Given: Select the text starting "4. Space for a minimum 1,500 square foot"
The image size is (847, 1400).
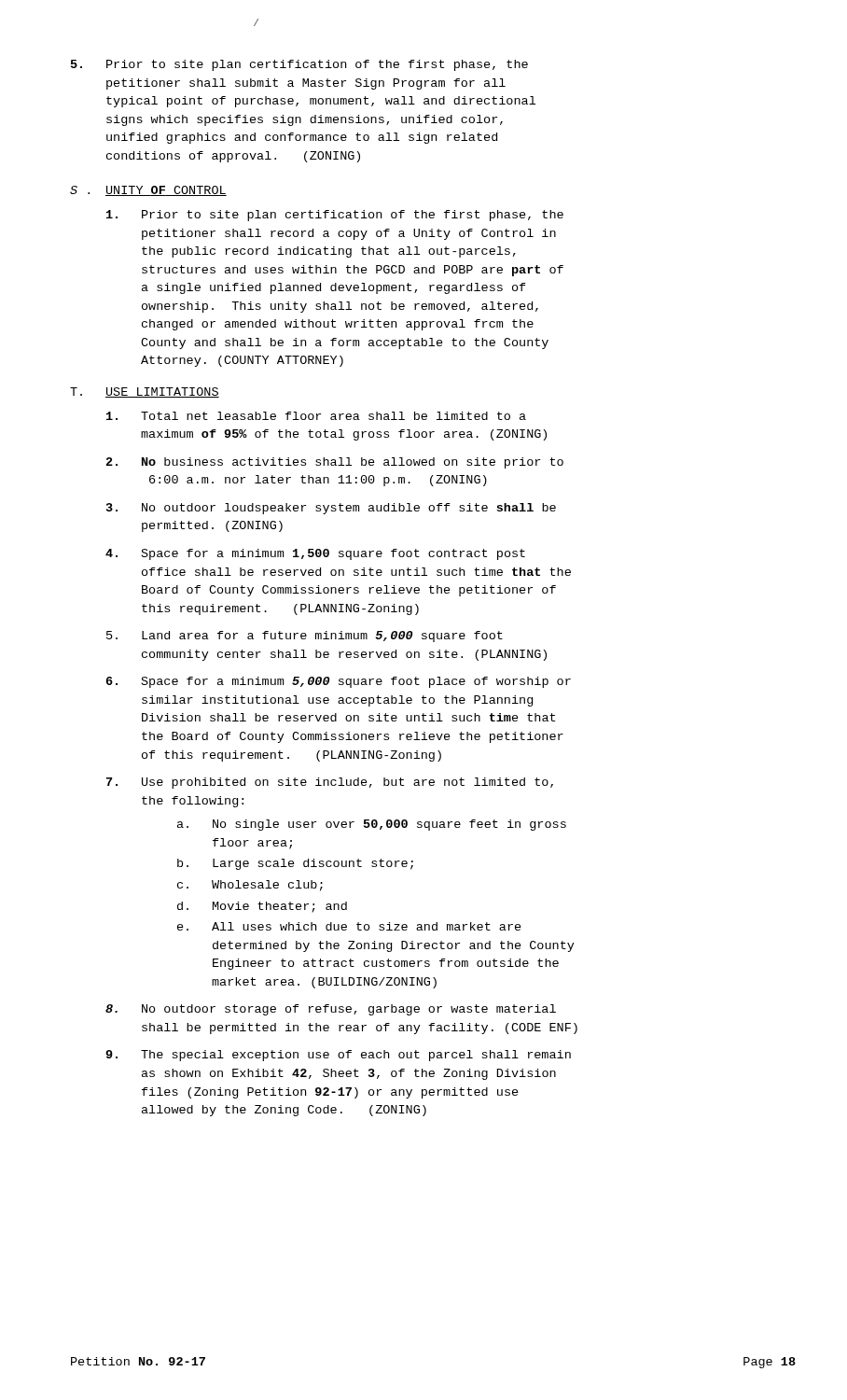Looking at the screenshot, I should tap(339, 582).
